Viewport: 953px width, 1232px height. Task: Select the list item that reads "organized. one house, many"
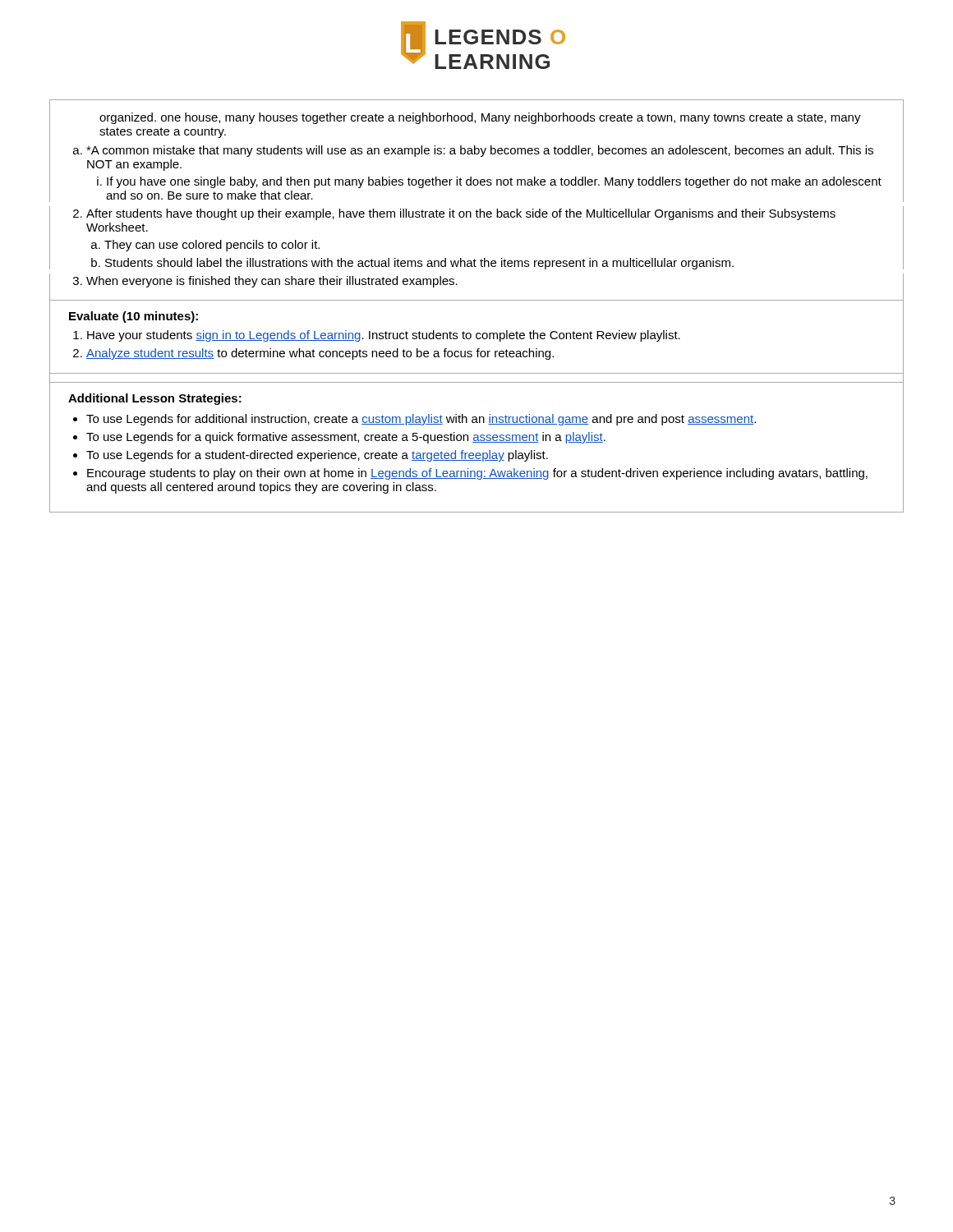click(476, 156)
